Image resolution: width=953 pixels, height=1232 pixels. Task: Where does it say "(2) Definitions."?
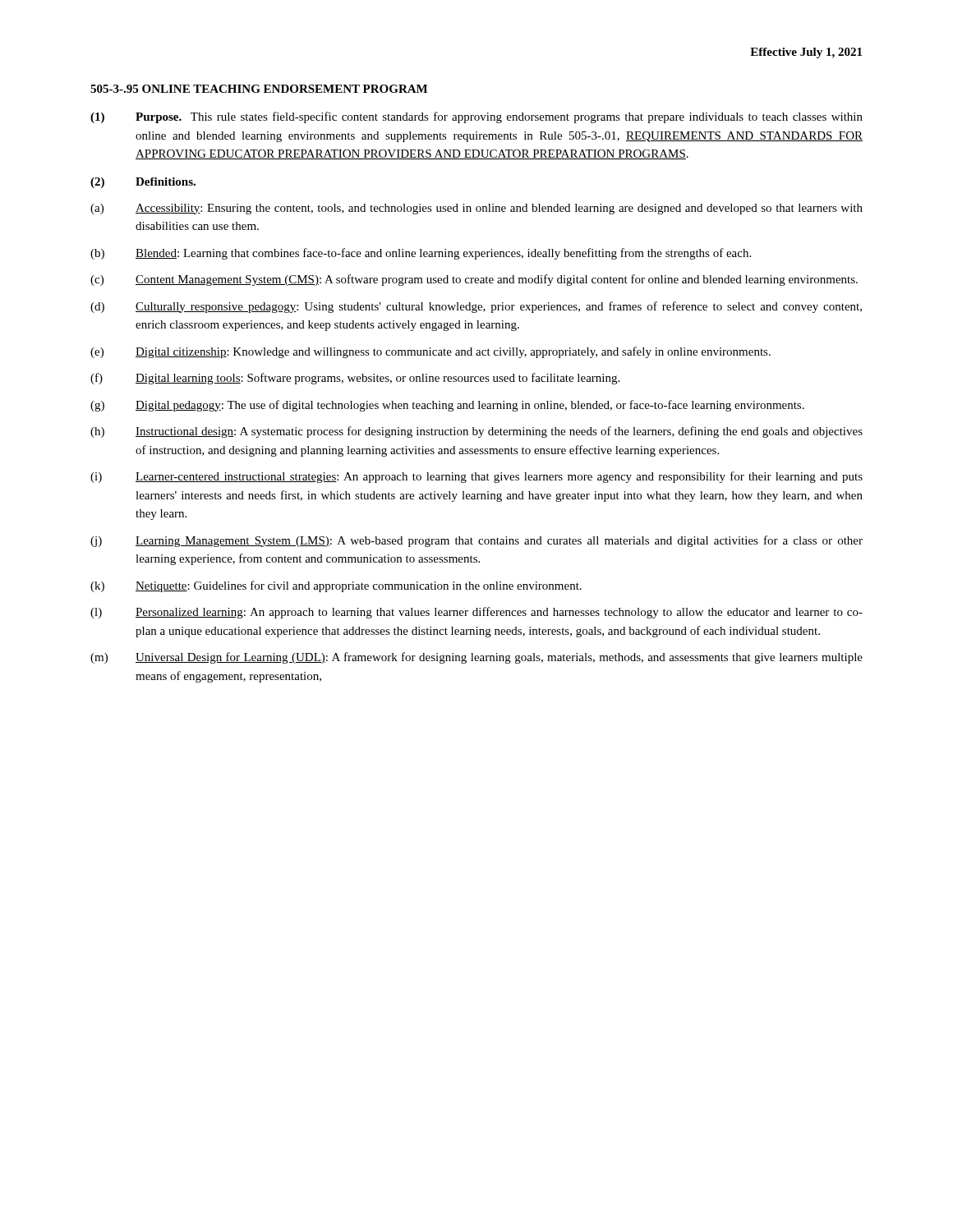coord(143,182)
